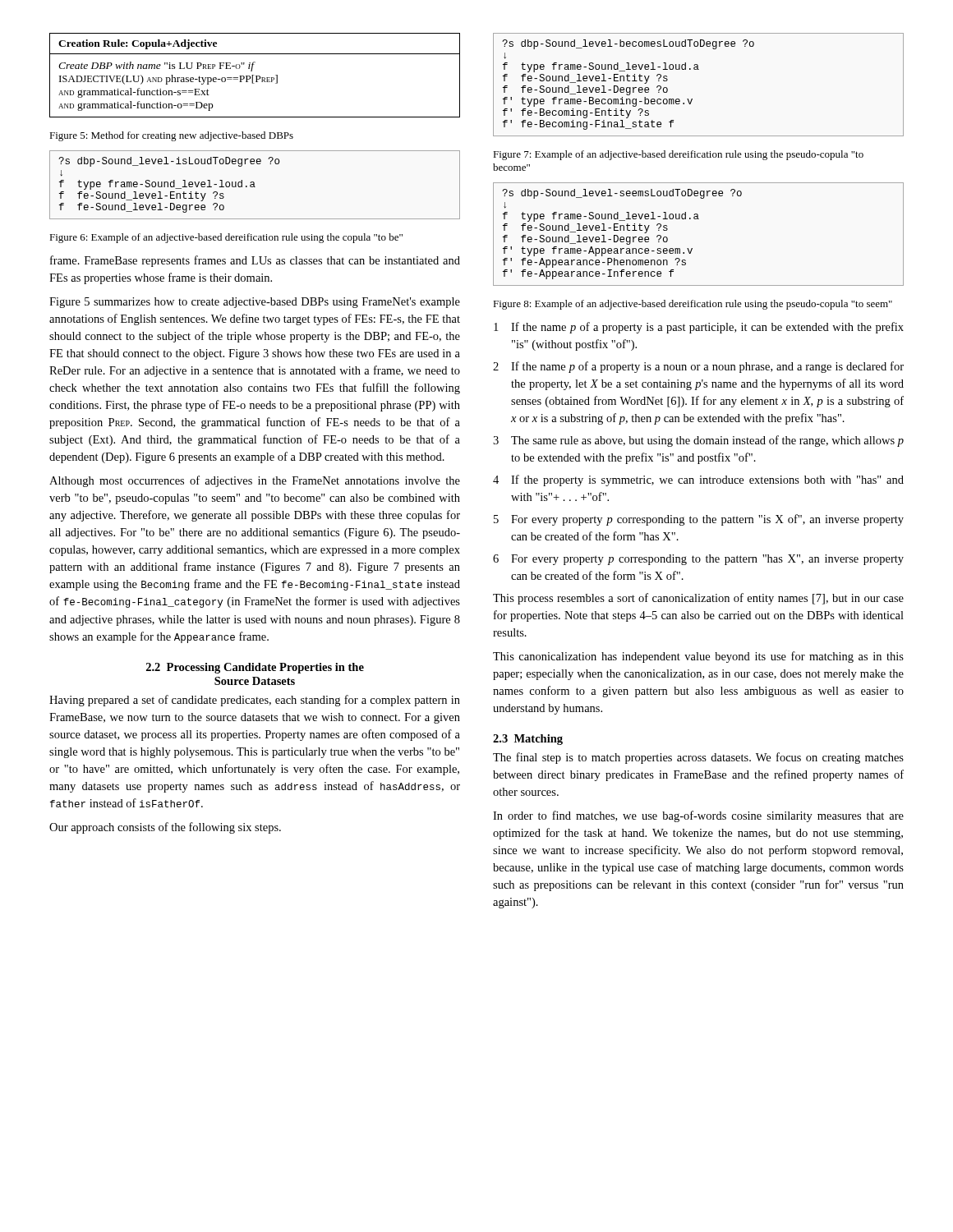The height and width of the screenshot is (1232, 953).
Task: Where is the passage that starts "Figure 5 summarizes how"?
Action: coord(255,379)
